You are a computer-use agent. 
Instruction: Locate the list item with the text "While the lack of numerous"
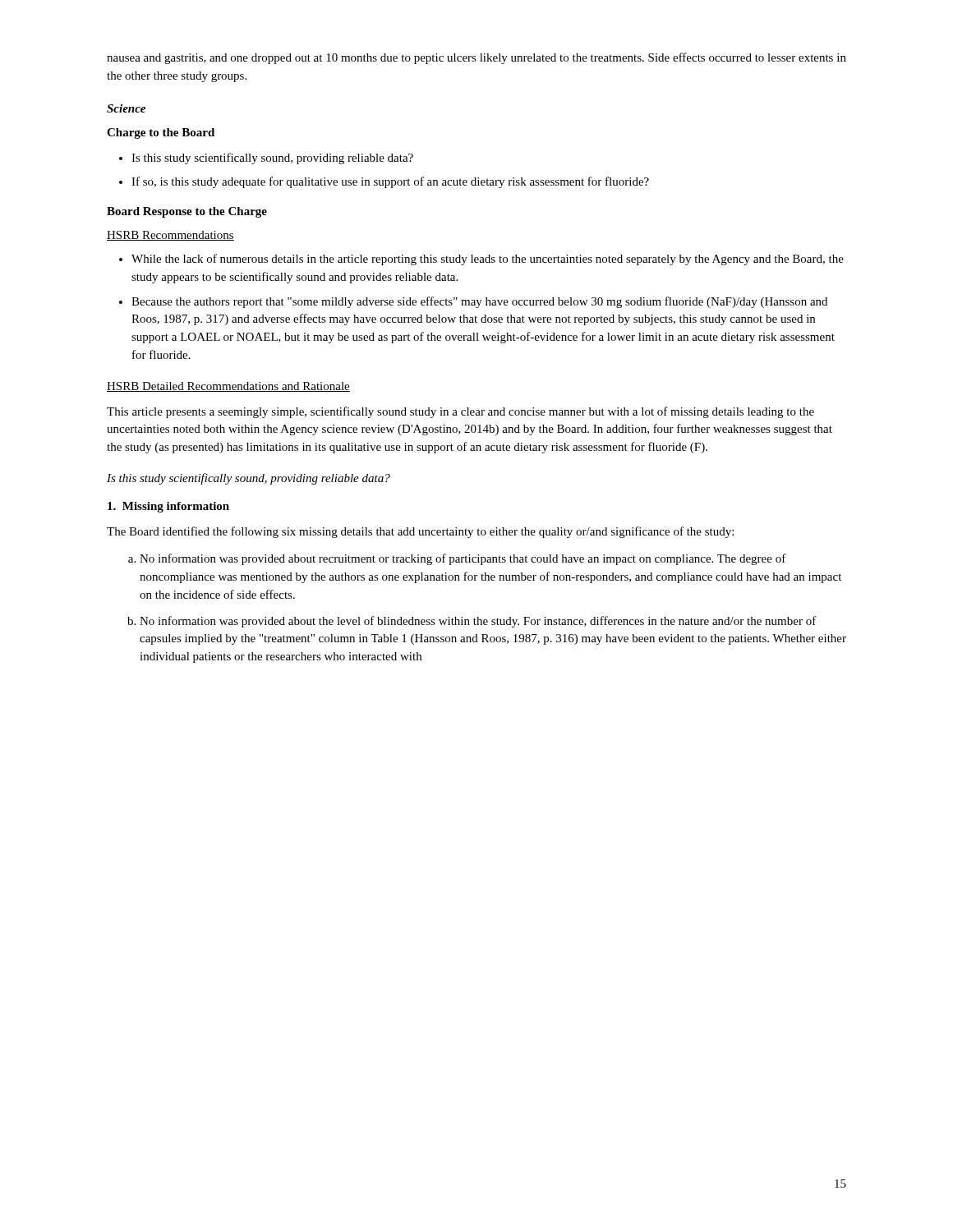point(476,307)
